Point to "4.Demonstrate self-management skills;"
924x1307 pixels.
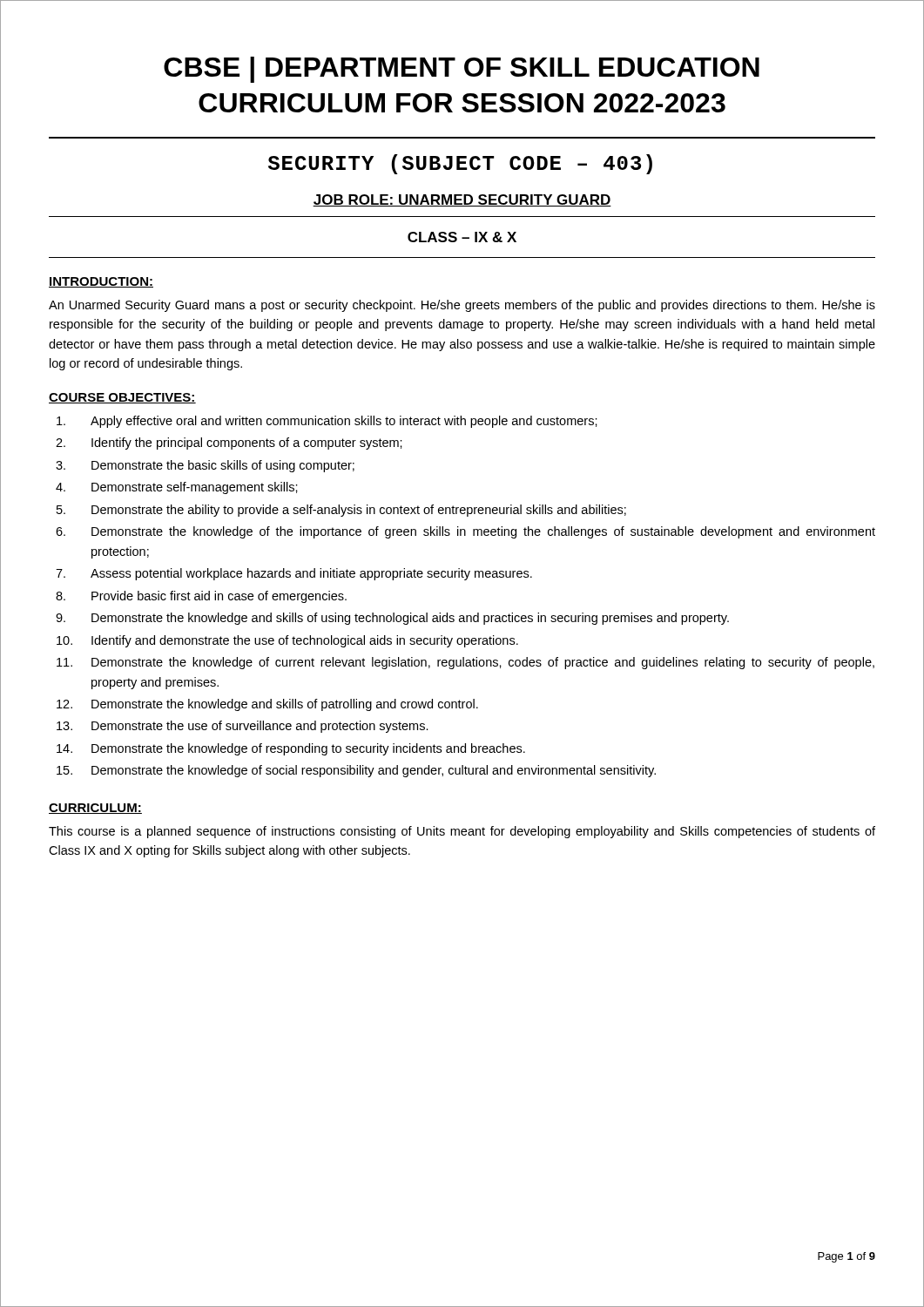[177, 488]
